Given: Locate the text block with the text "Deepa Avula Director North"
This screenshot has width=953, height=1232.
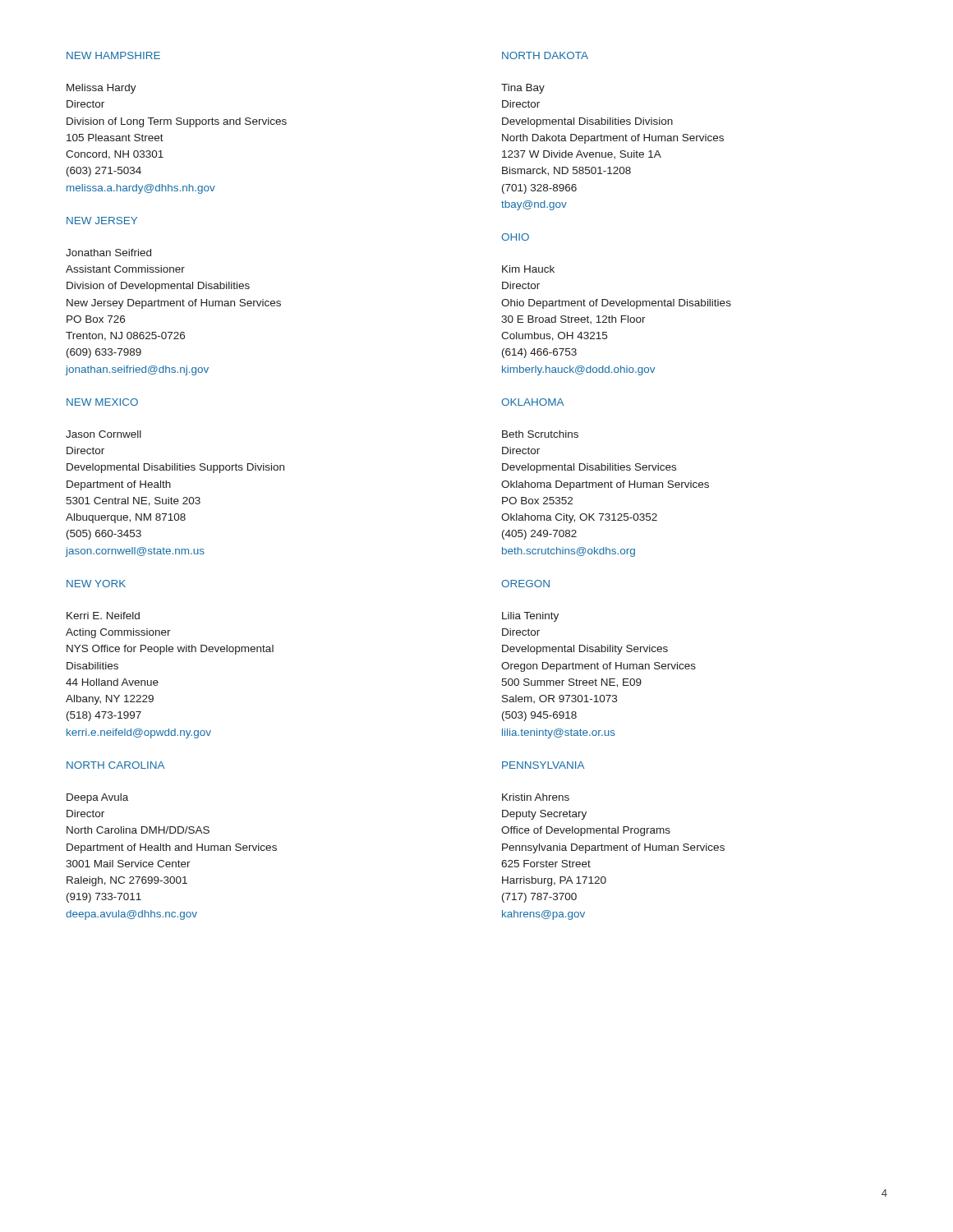Looking at the screenshot, I should (x=259, y=856).
